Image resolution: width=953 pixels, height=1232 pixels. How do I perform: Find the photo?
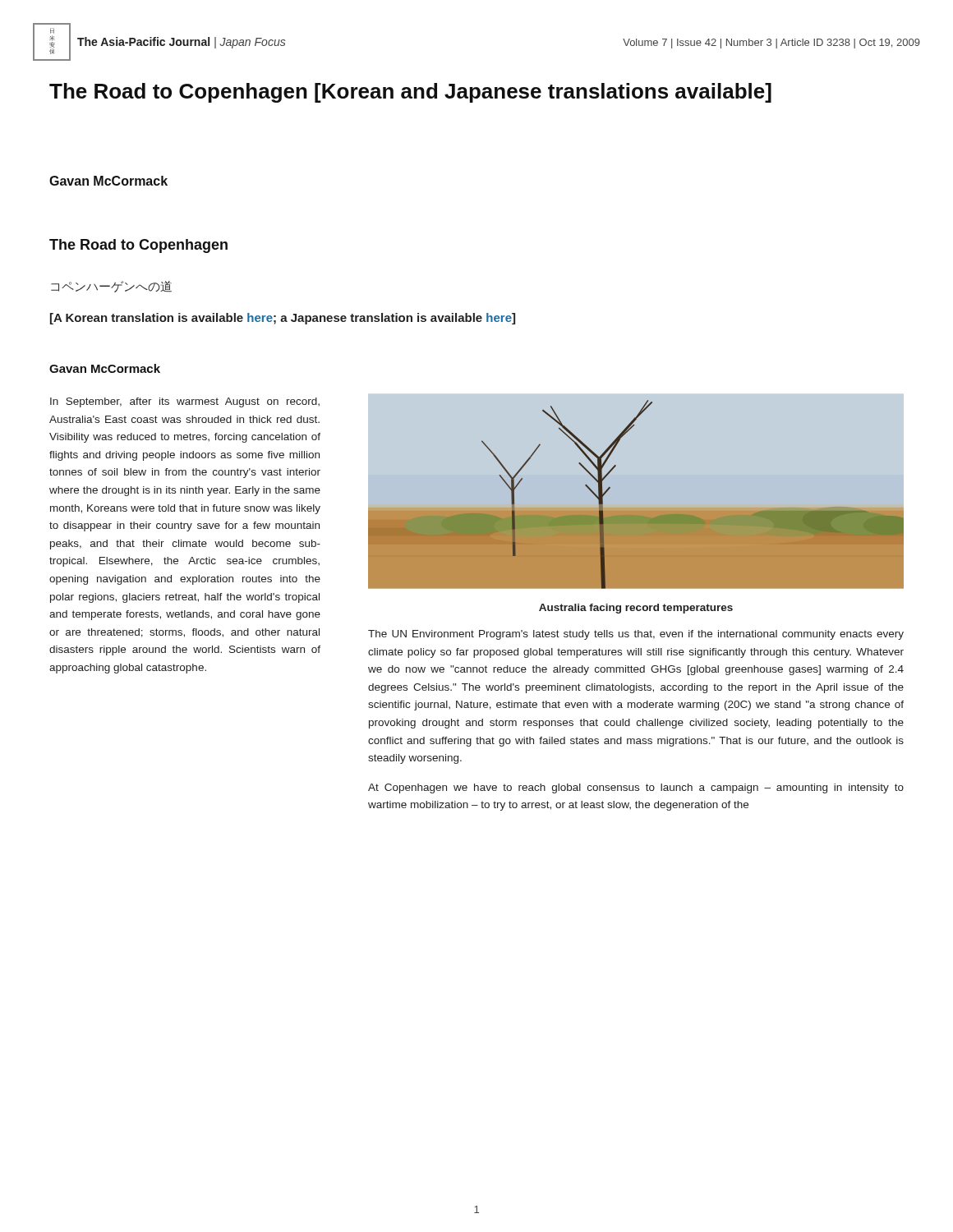pyautogui.click(x=636, y=493)
